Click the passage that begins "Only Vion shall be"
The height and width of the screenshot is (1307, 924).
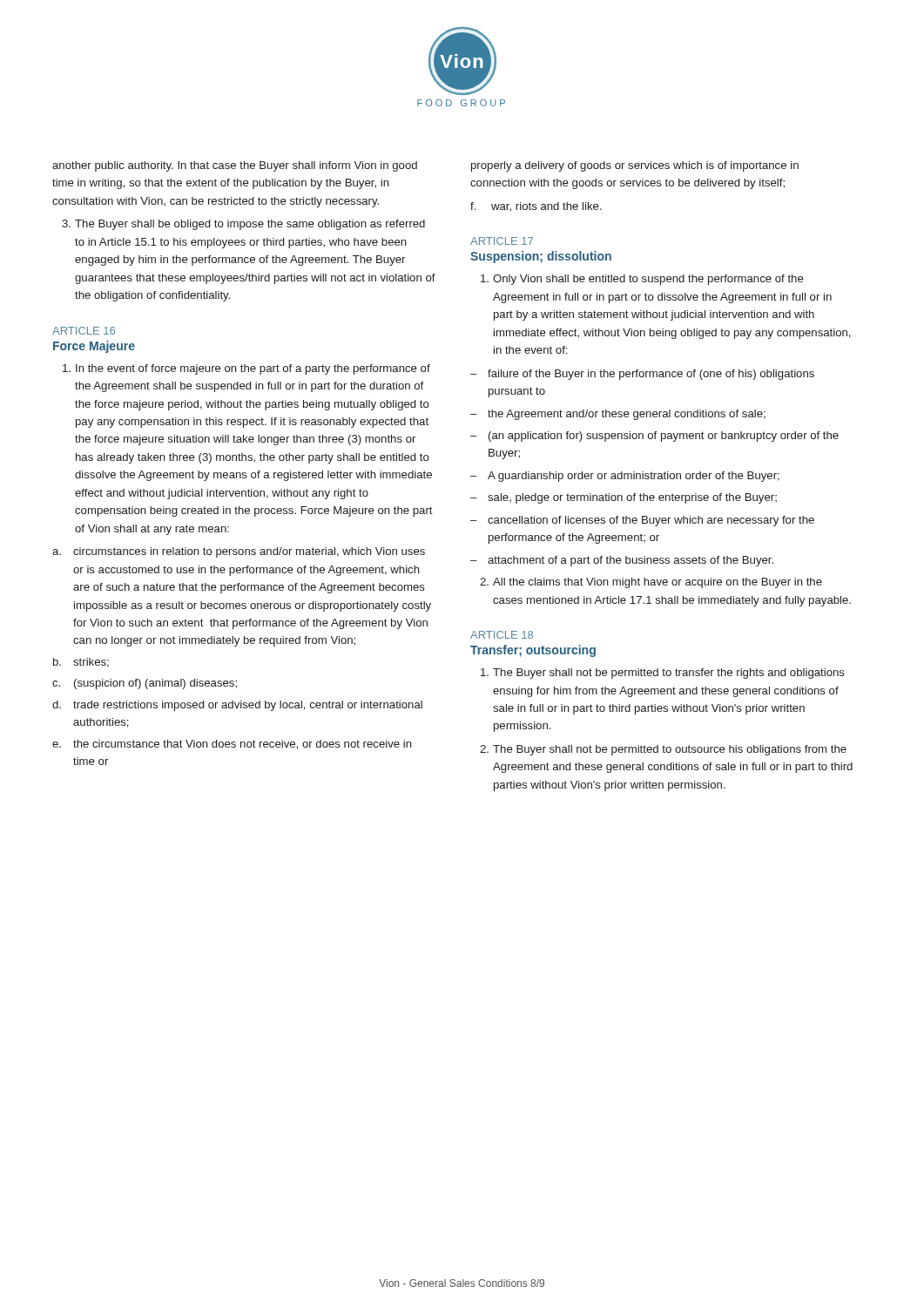(662, 315)
